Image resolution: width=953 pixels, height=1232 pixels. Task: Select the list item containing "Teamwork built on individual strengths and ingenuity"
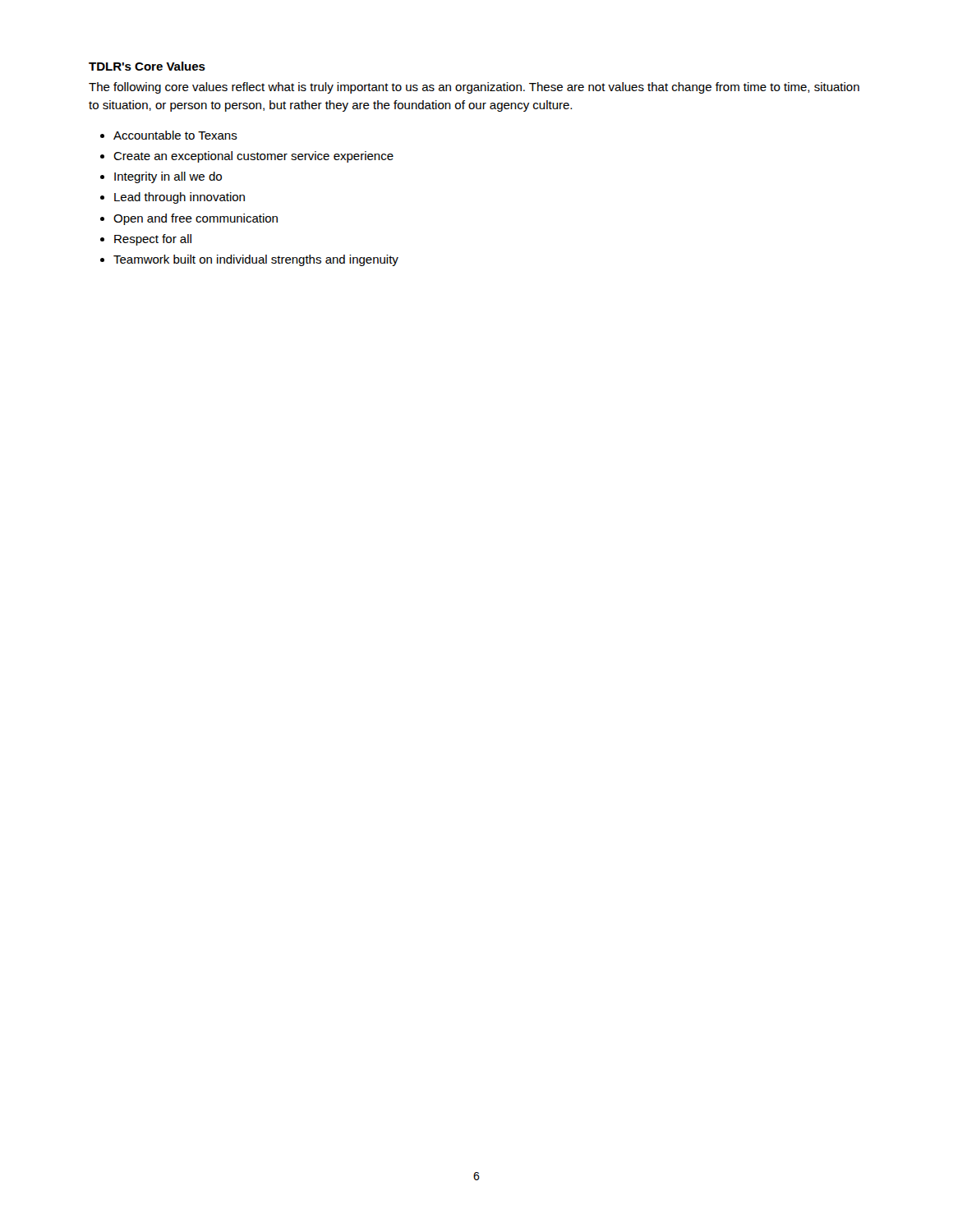tap(256, 259)
